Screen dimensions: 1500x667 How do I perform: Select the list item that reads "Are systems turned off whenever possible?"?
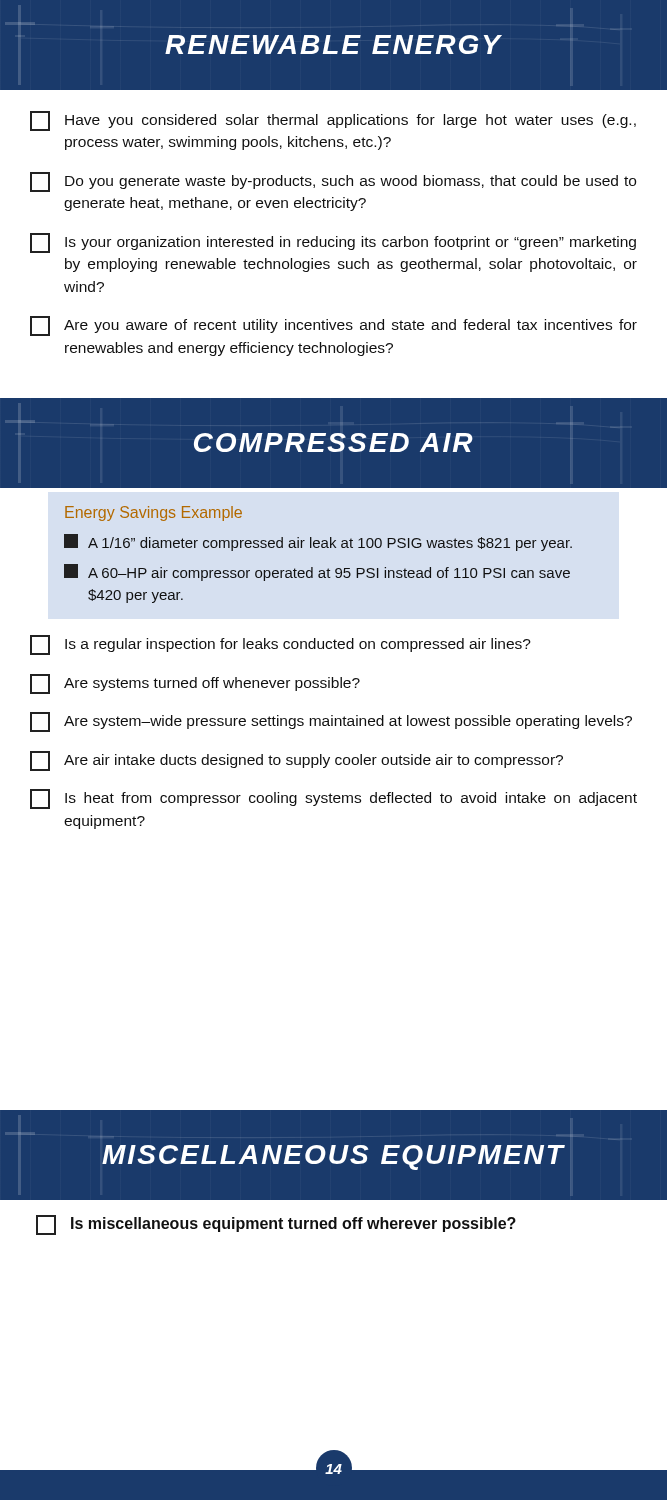click(x=334, y=683)
